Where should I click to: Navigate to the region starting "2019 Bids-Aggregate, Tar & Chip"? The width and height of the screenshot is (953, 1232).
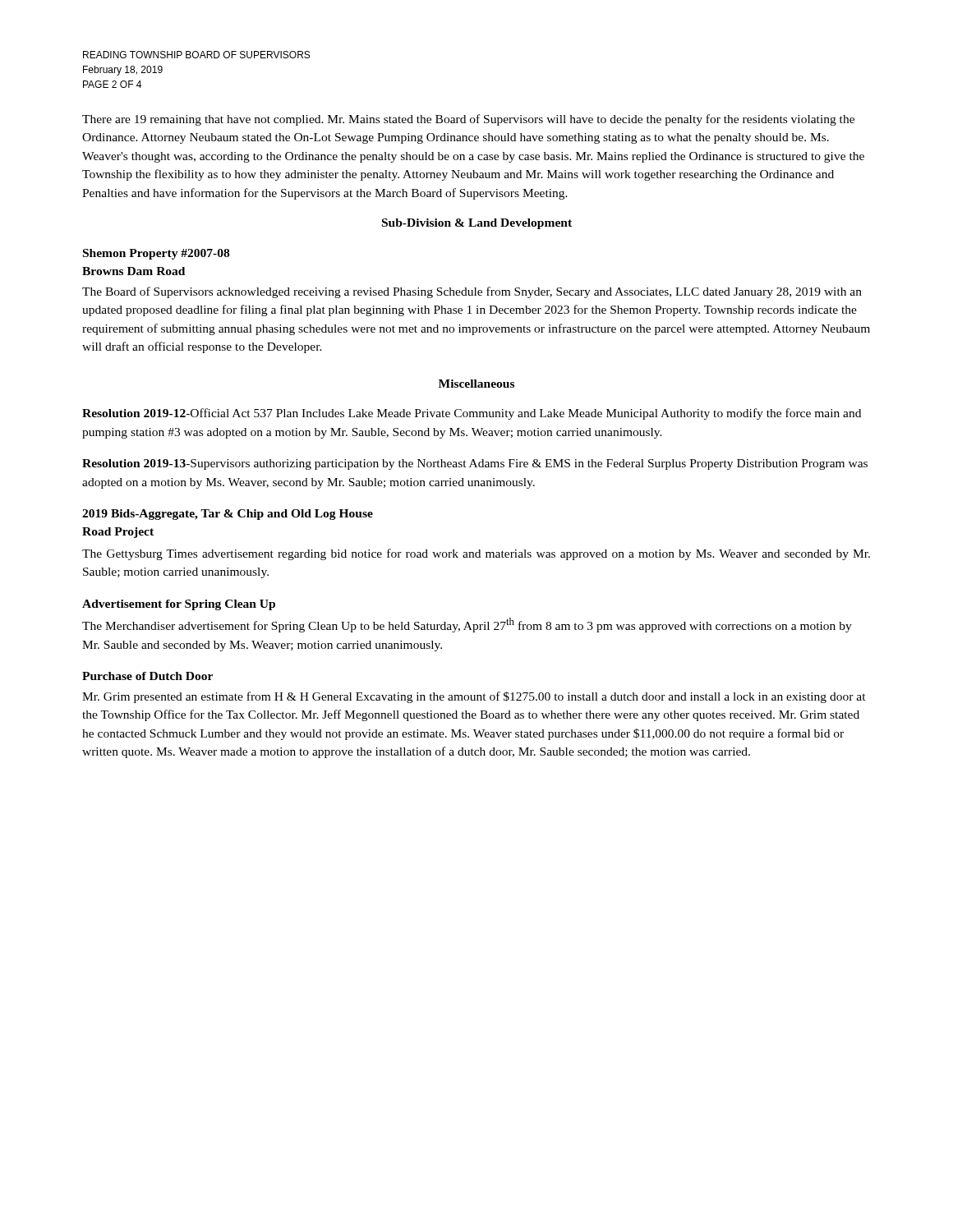tap(228, 515)
